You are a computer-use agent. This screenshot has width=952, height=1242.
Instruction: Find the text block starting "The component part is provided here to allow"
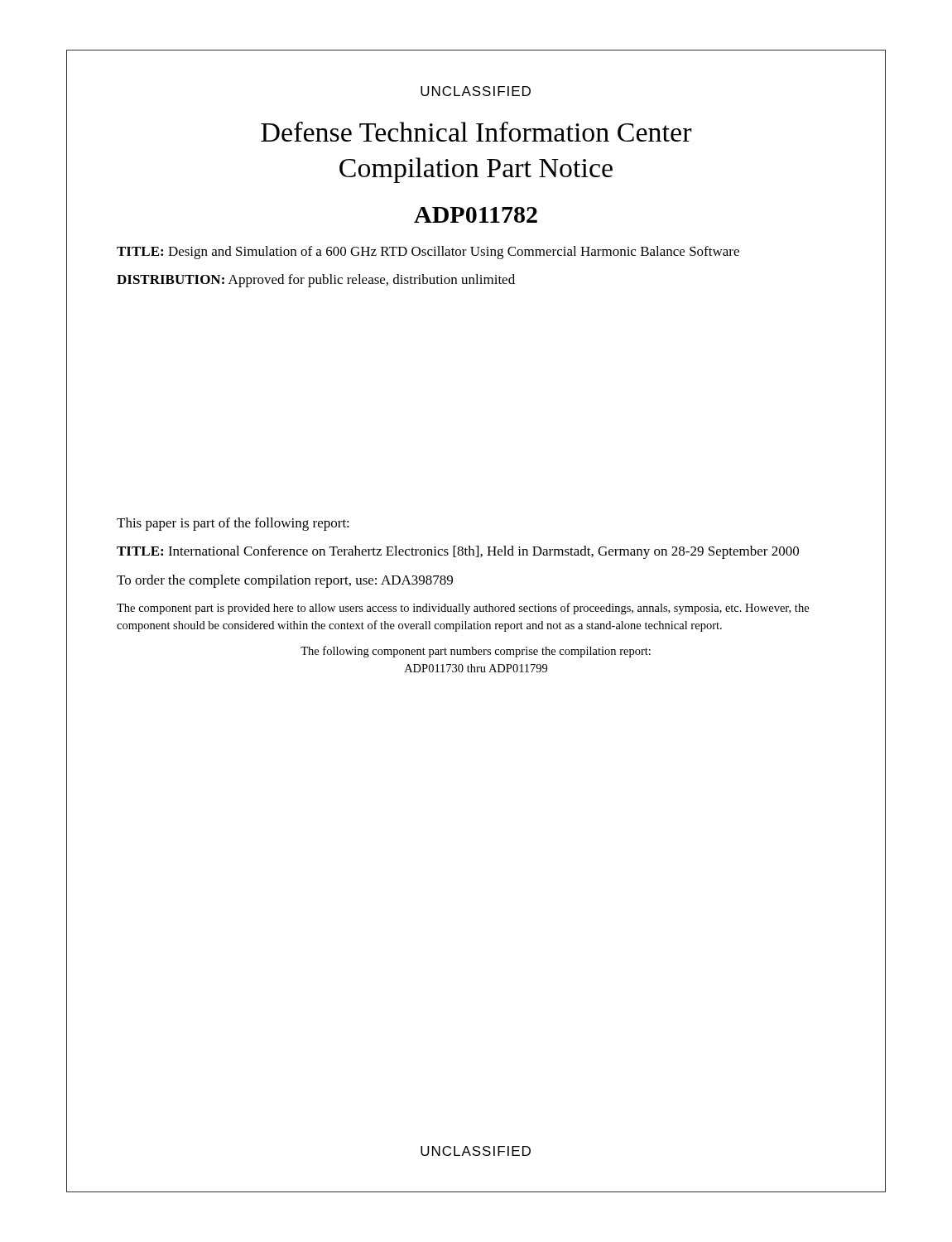(463, 616)
